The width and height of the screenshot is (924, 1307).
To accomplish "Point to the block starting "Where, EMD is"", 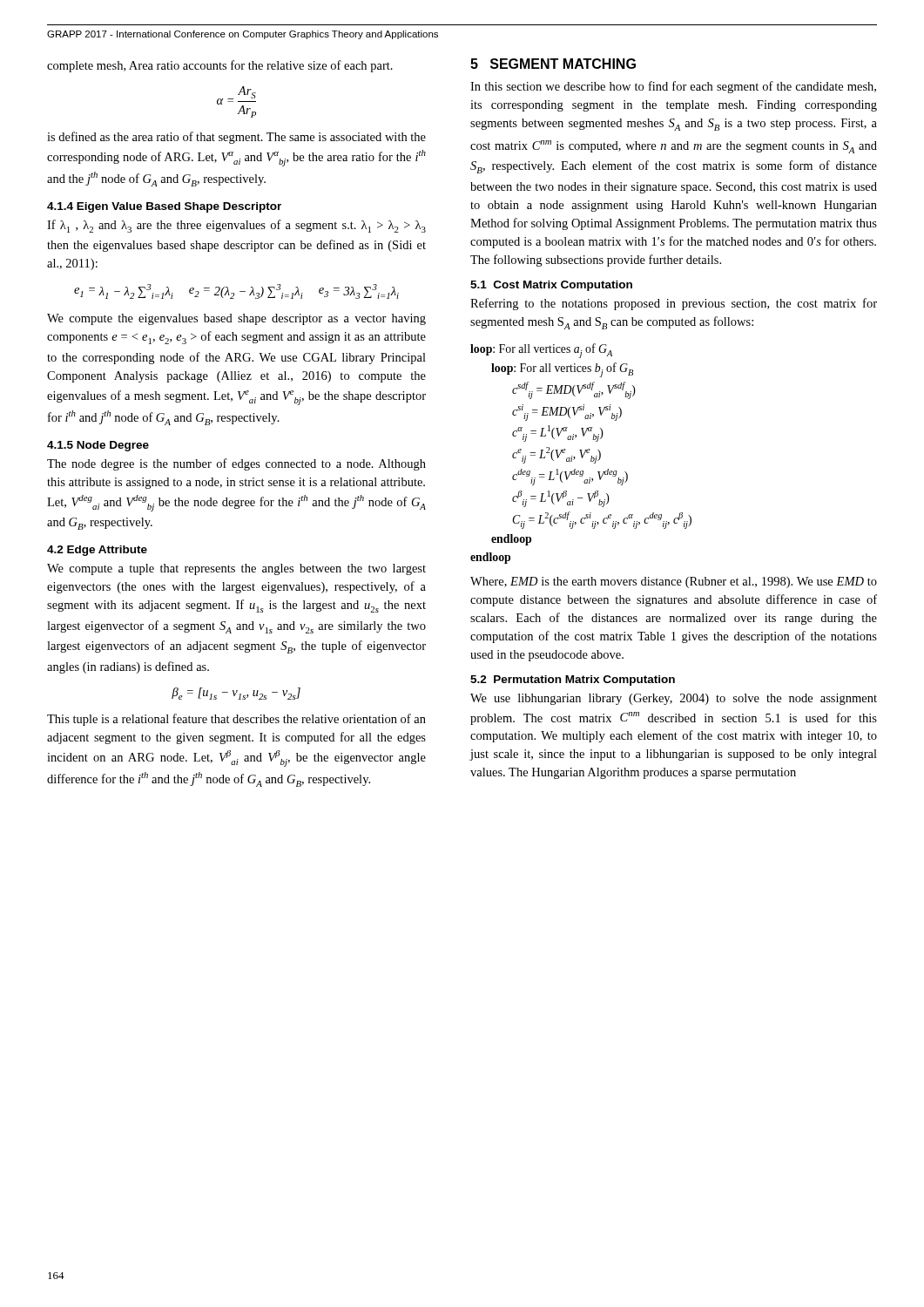I will pyautogui.click(x=674, y=617).
